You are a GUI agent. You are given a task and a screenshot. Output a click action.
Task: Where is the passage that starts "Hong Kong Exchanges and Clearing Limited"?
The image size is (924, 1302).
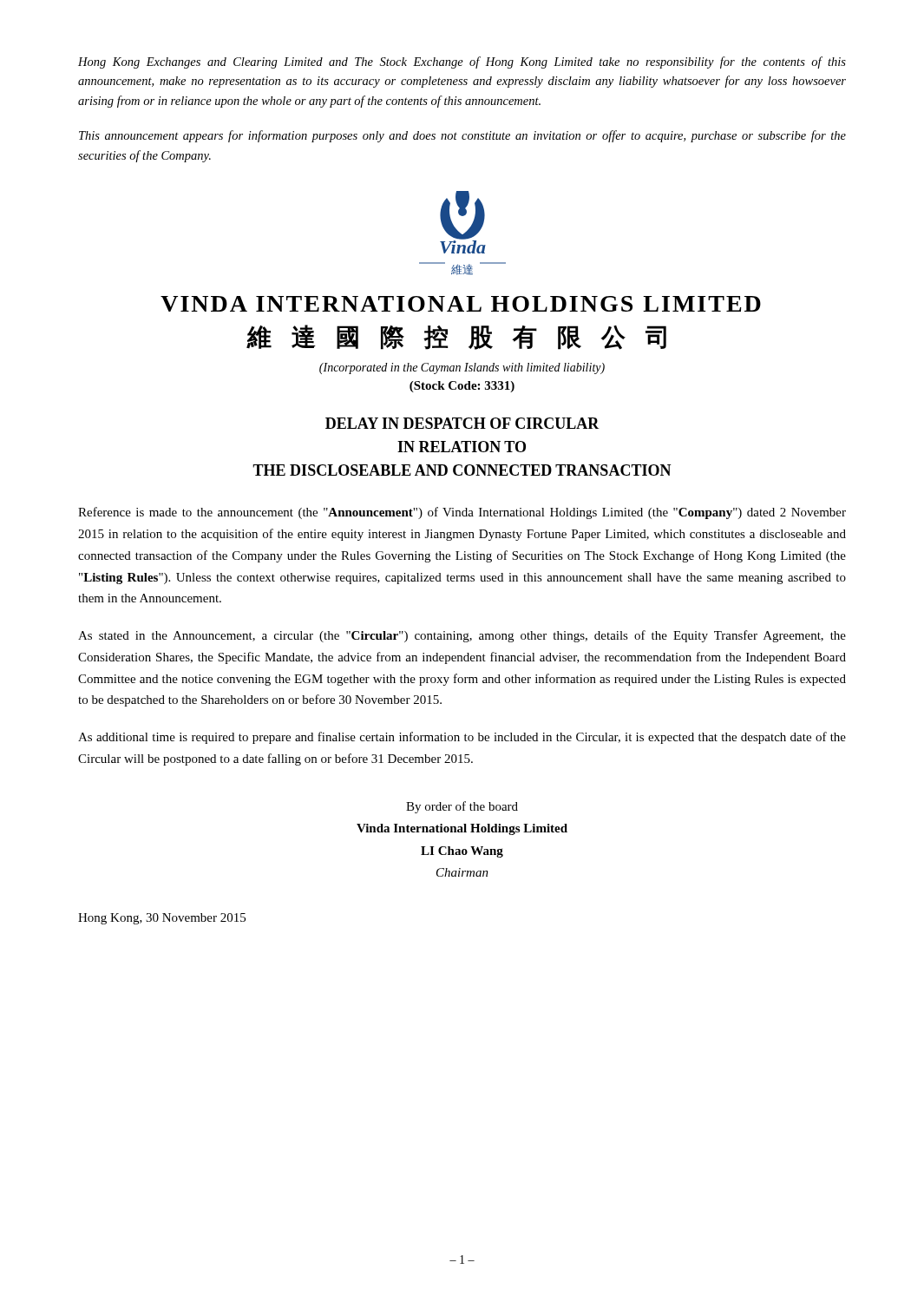pyautogui.click(x=462, y=81)
